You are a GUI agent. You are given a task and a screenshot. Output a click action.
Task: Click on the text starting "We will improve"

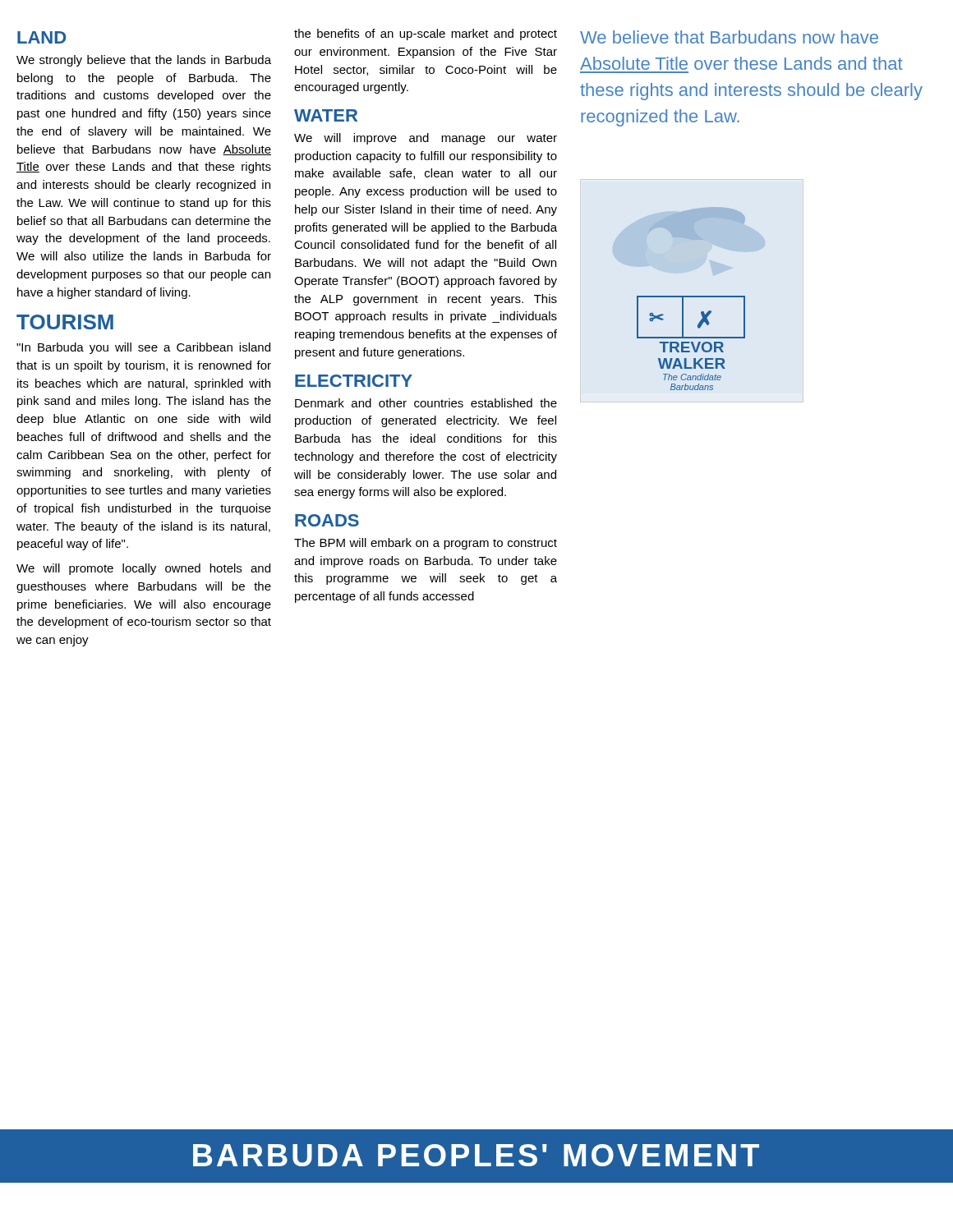point(426,245)
